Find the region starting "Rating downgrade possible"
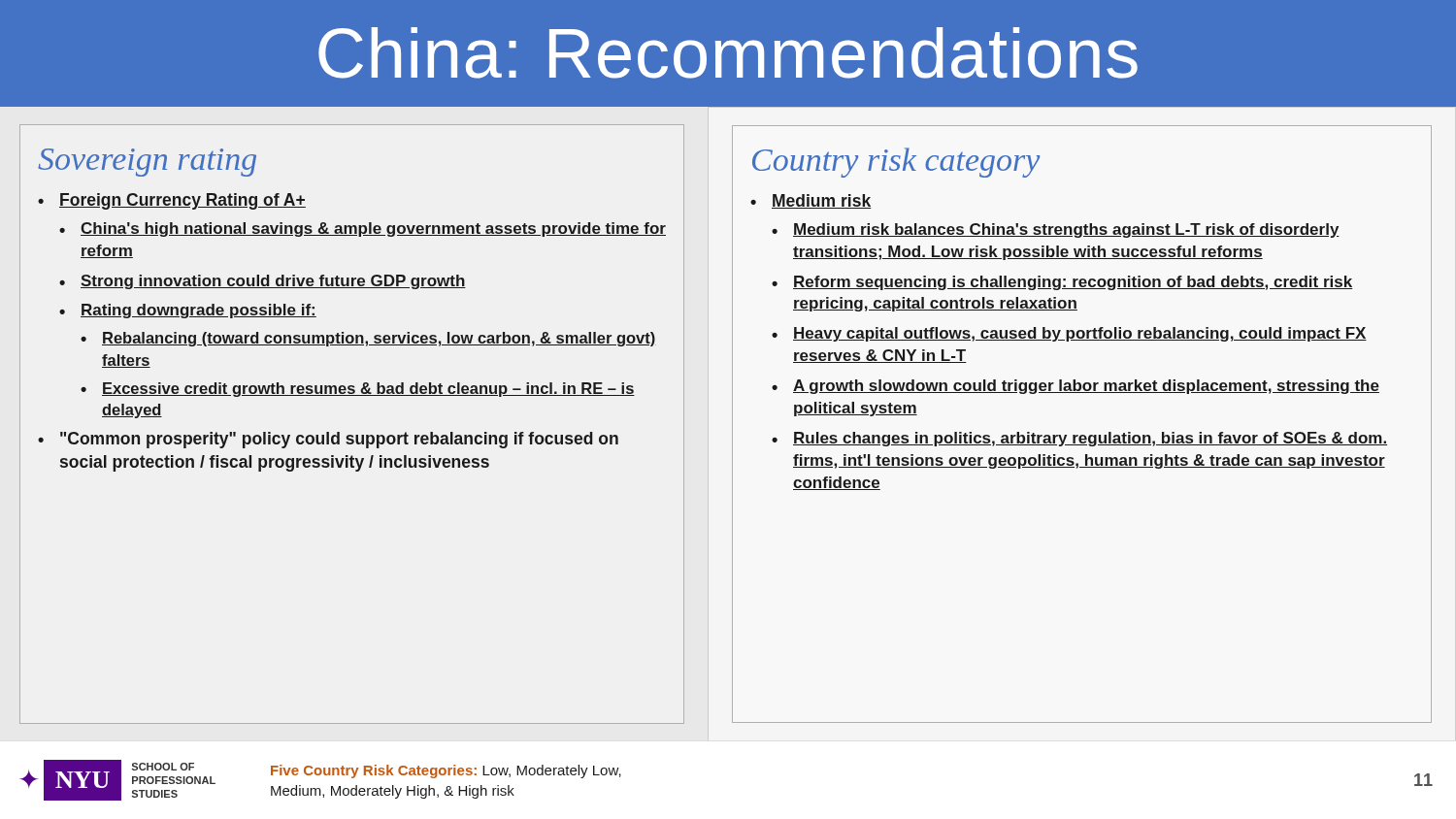Screen dimensions: 819x1456 pos(199,311)
